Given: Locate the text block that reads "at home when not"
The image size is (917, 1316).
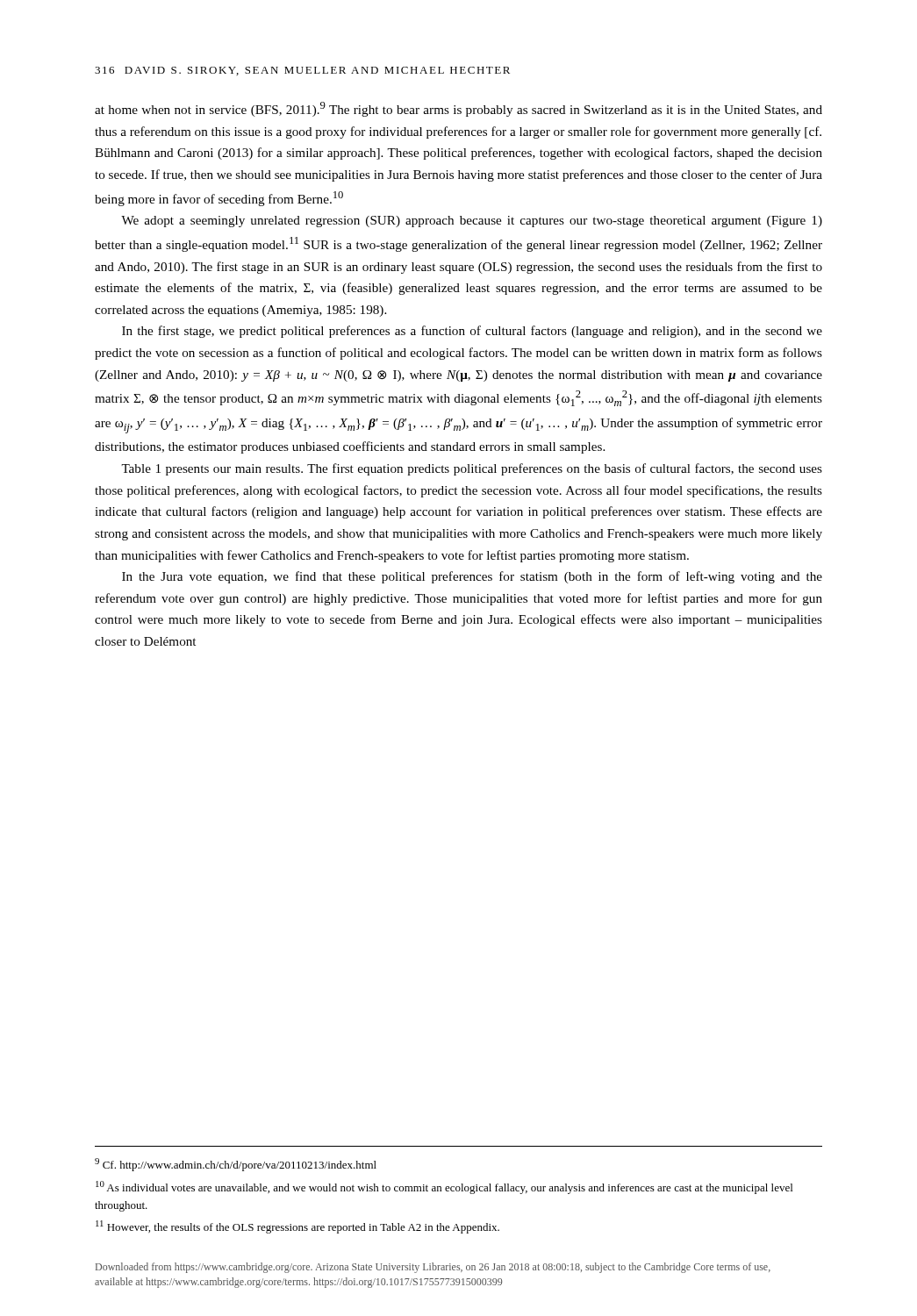Looking at the screenshot, I should pyautogui.click(x=458, y=374).
